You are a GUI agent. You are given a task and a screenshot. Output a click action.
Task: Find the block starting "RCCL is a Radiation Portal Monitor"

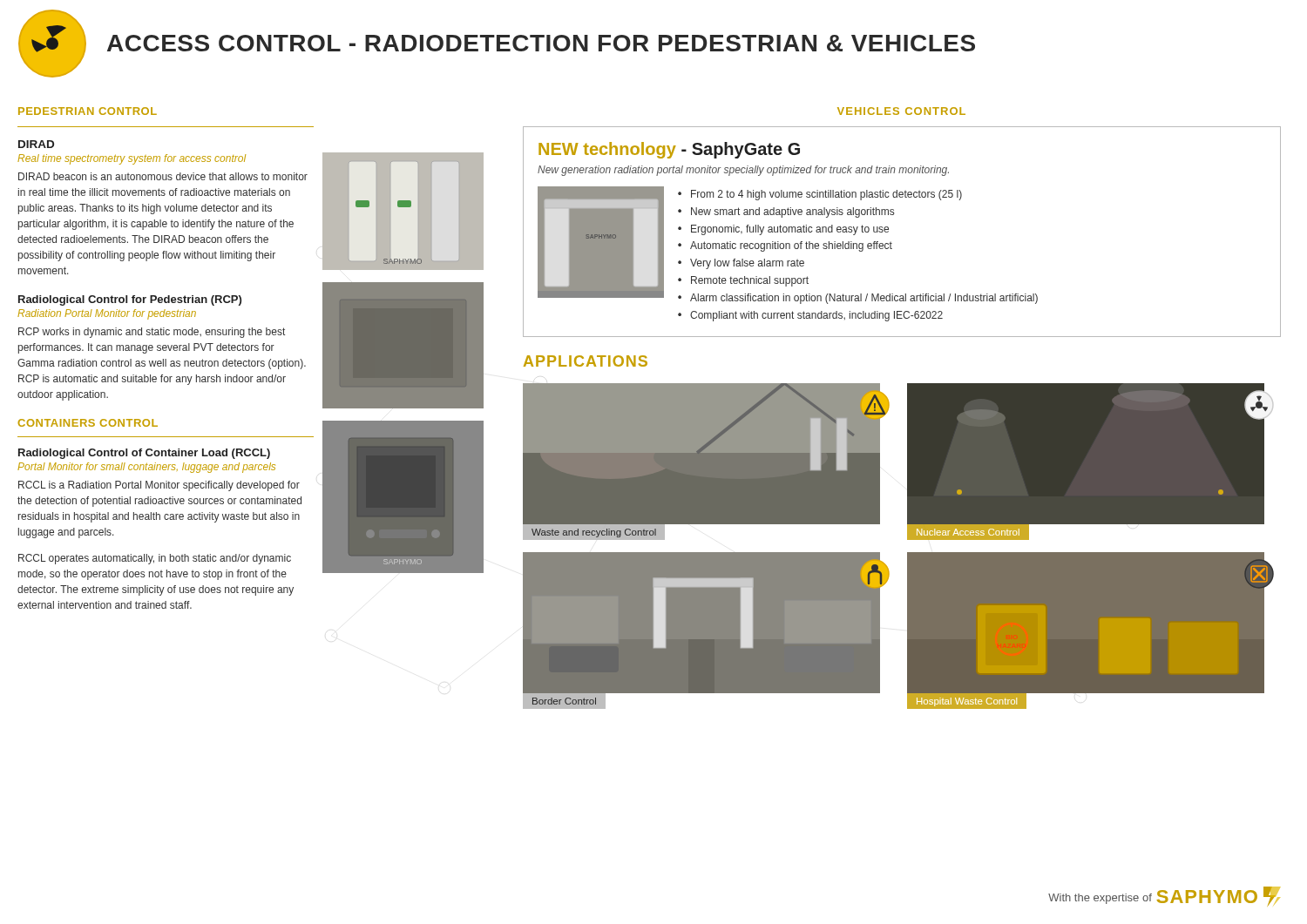(x=160, y=509)
